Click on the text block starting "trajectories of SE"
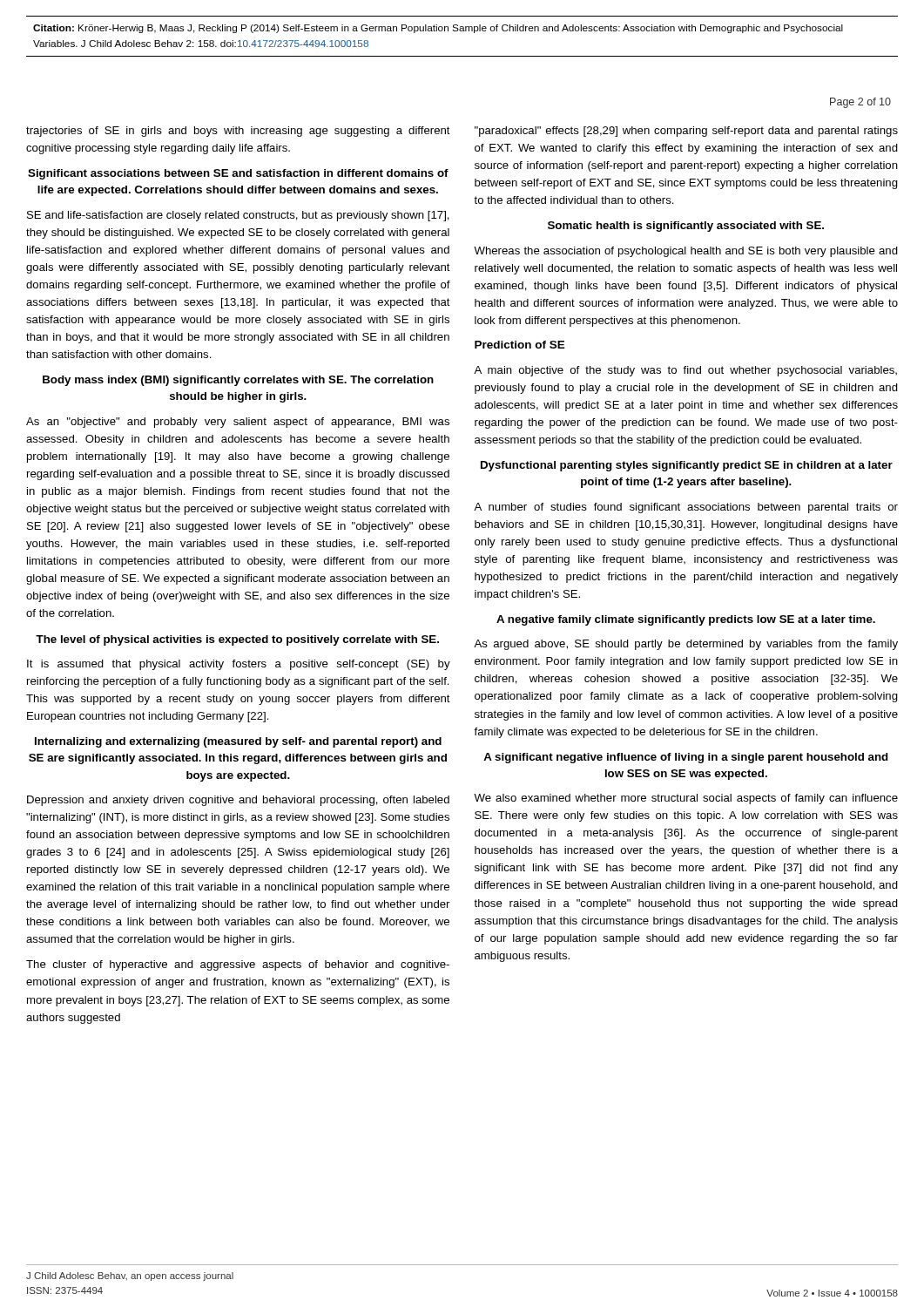 point(238,139)
